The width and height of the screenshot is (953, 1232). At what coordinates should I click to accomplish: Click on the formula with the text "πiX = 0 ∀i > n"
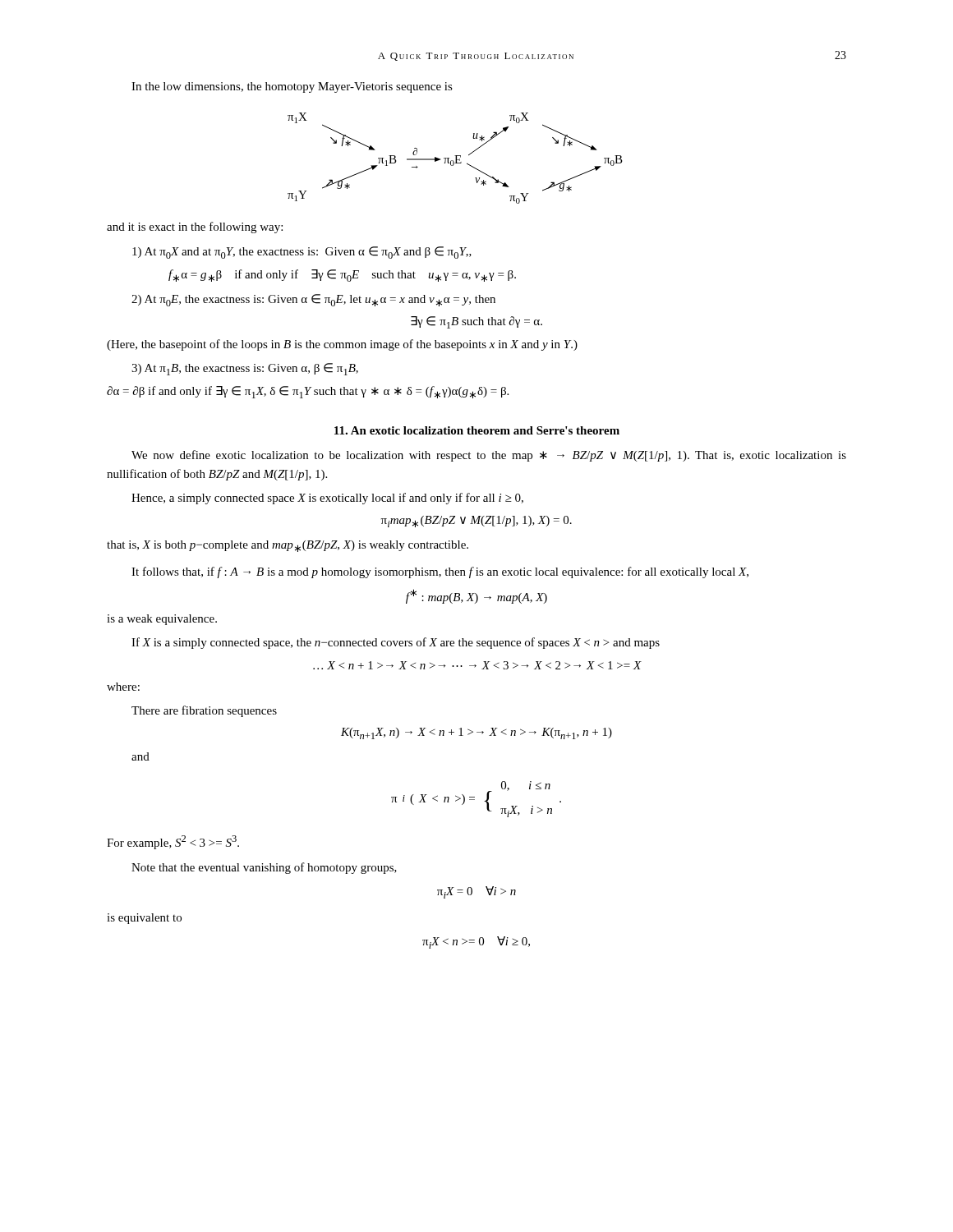point(476,893)
